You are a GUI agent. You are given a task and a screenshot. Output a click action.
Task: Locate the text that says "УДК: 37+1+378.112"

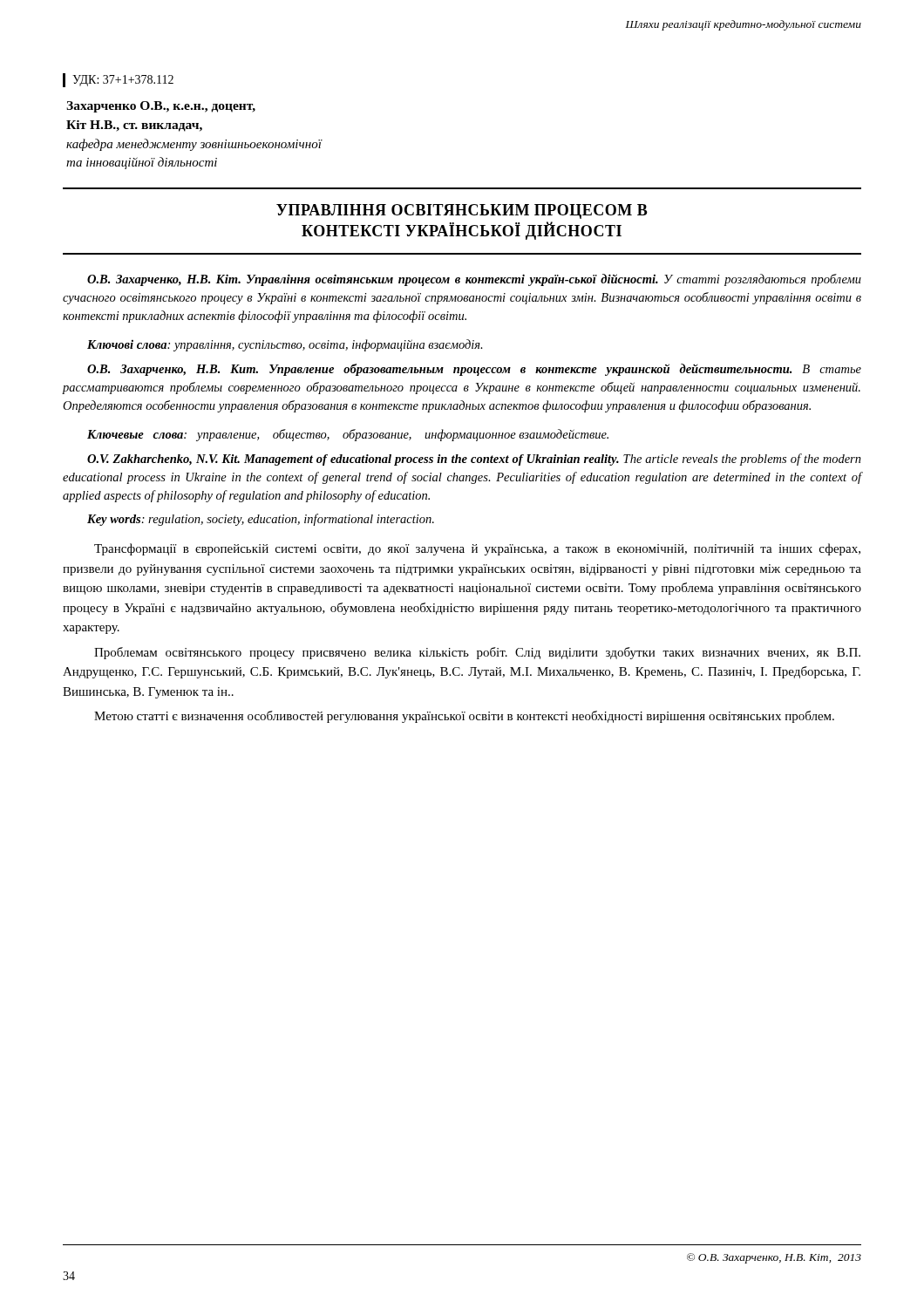pyautogui.click(x=123, y=80)
